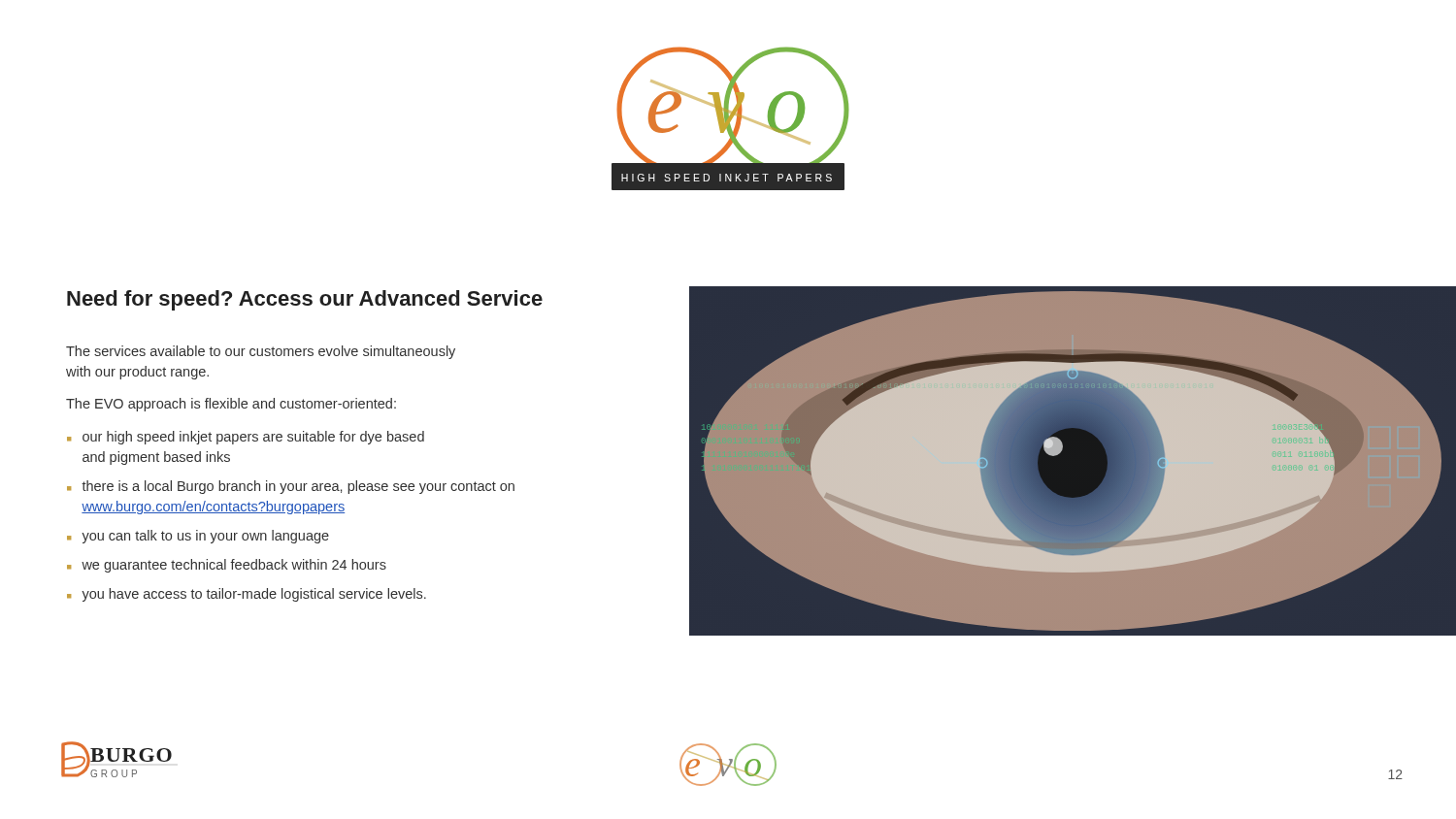This screenshot has width=1456, height=819.
Task: Find the block on this page that starts "▪ our high speed"
Action: 338,447
